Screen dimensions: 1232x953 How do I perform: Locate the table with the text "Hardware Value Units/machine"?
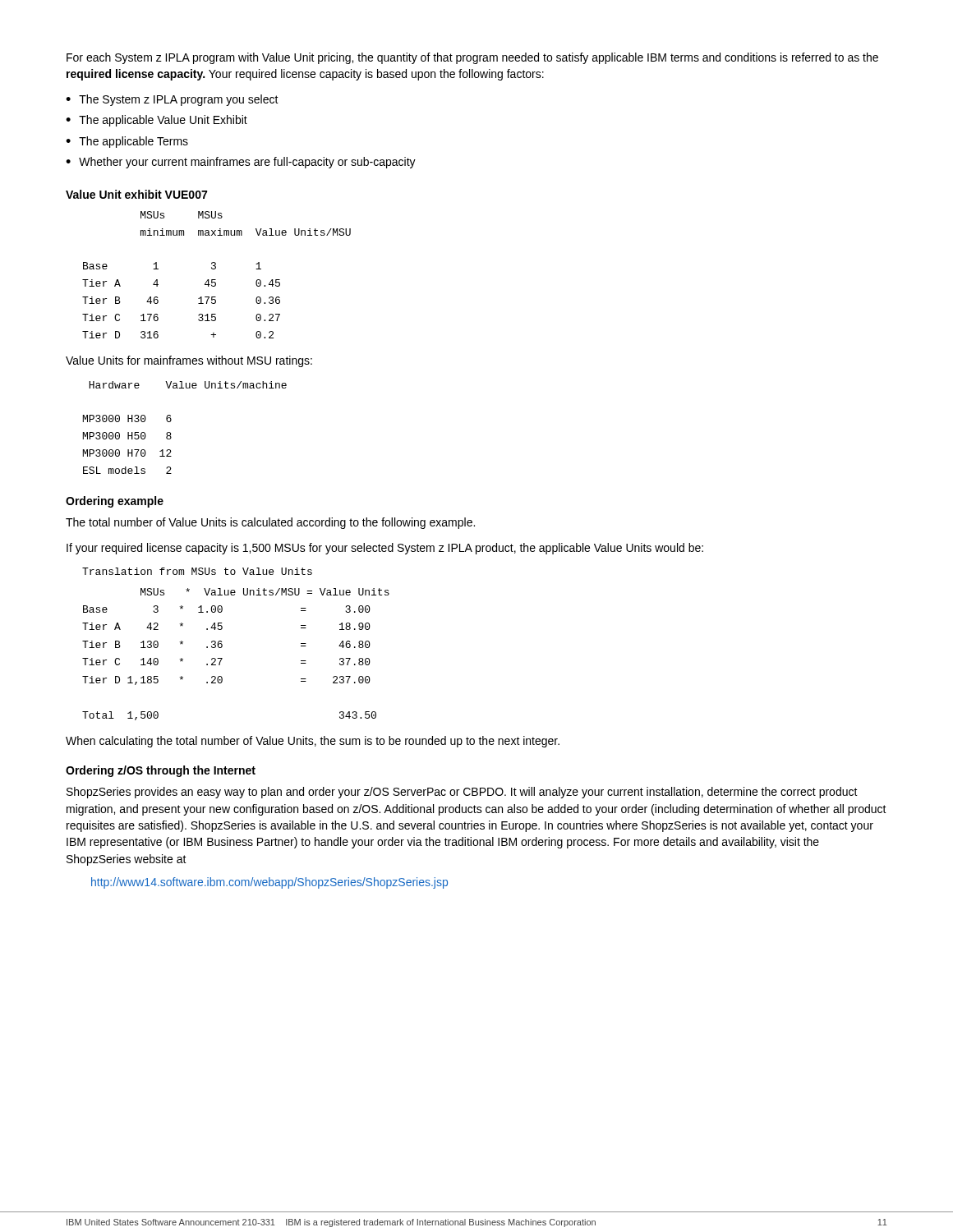(485, 429)
